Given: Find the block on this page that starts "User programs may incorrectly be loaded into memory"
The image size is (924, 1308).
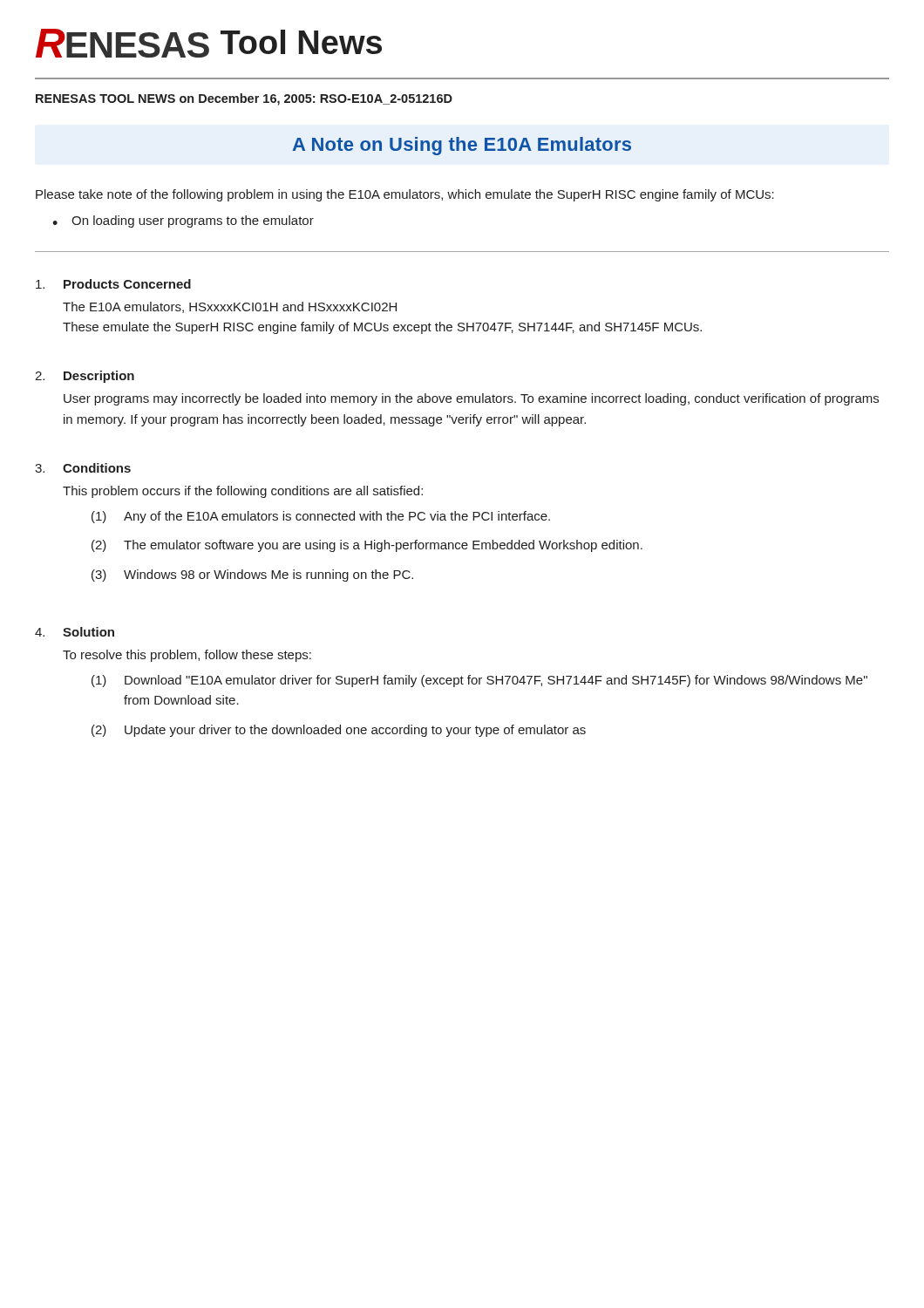Looking at the screenshot, I should [471, 408].
